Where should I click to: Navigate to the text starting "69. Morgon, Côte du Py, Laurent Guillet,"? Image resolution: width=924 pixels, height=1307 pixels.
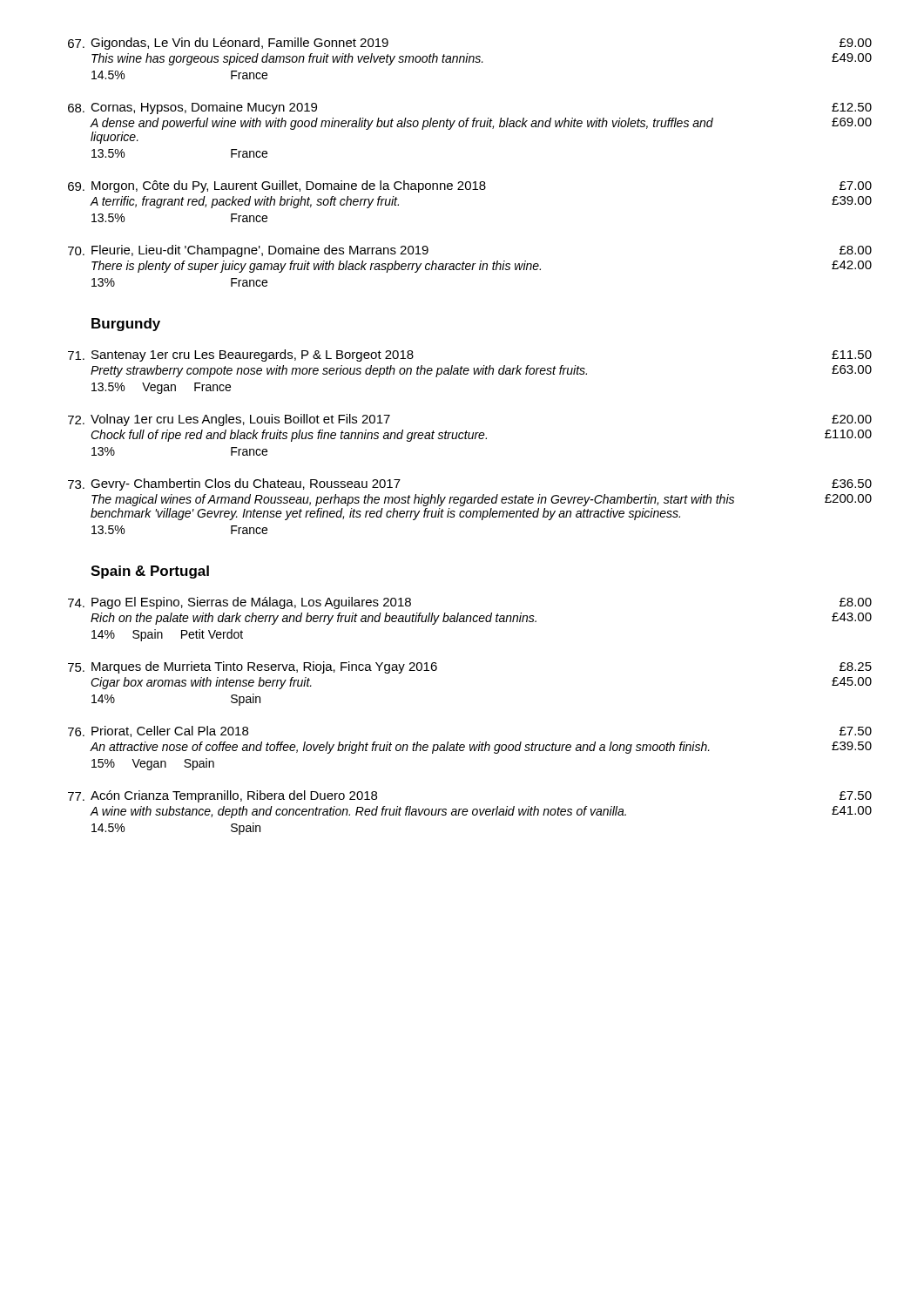pos(462,201)
